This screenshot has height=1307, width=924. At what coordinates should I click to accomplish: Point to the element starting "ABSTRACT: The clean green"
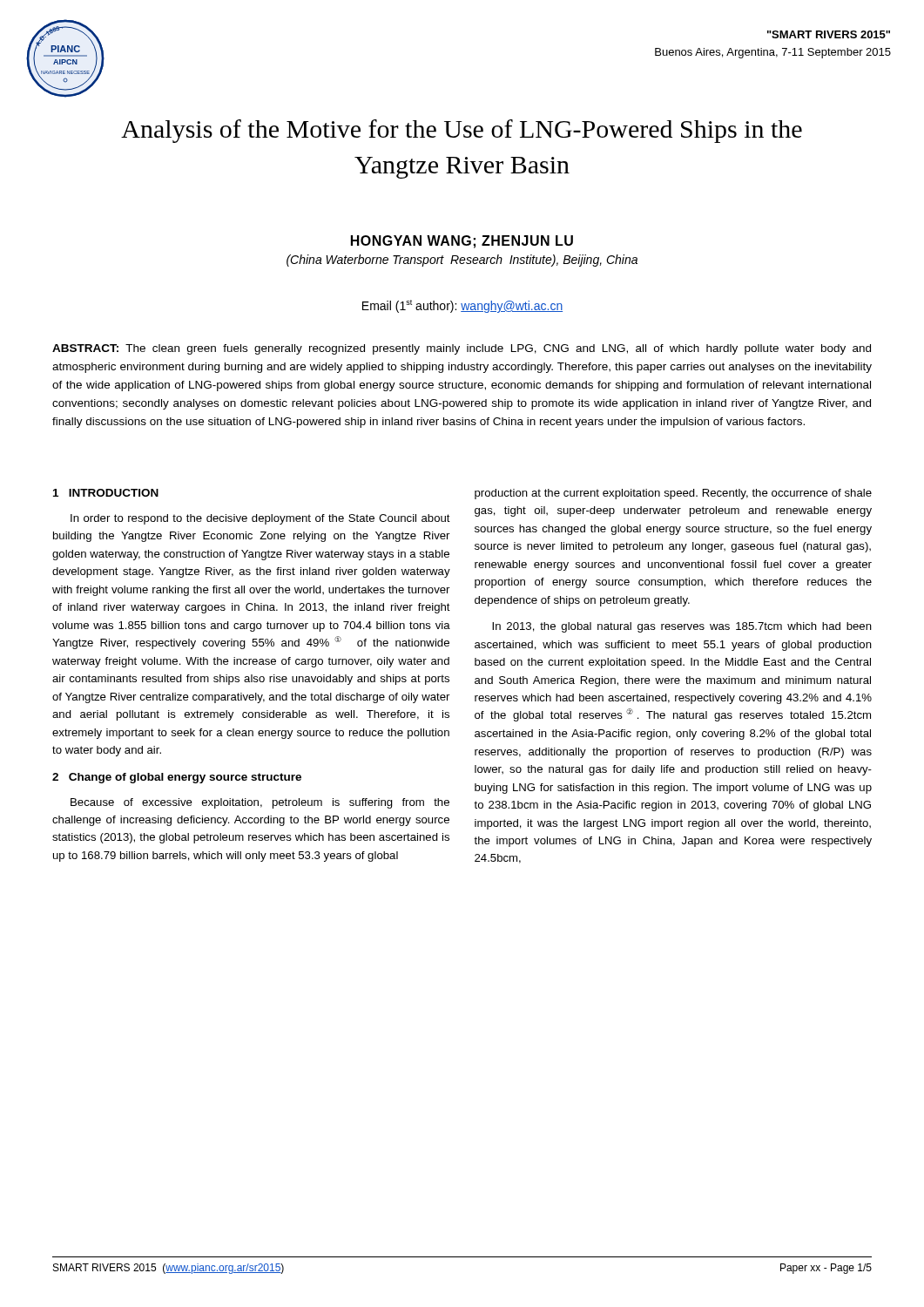pos(462,385)
